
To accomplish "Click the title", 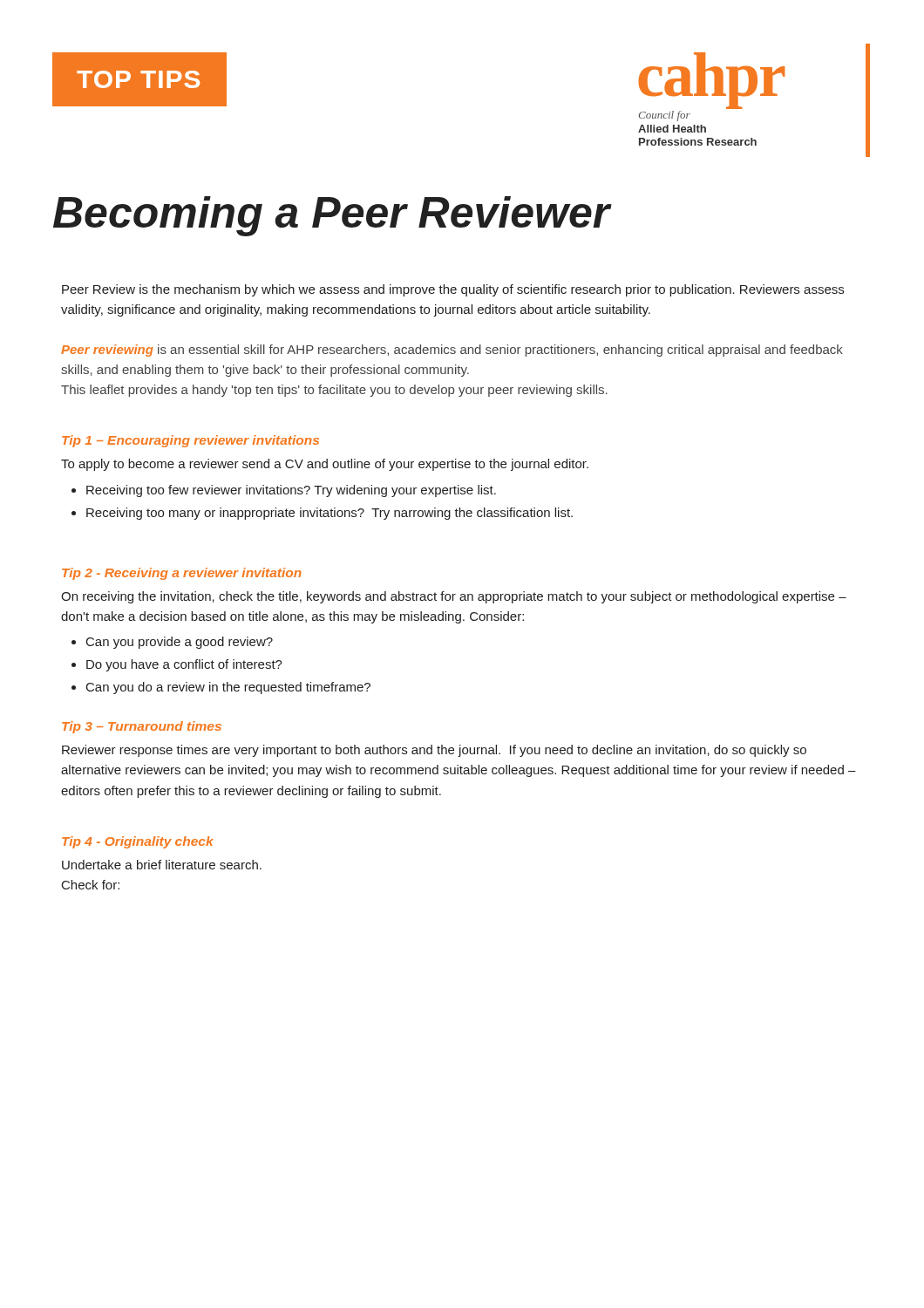I will tap(462, 213).
